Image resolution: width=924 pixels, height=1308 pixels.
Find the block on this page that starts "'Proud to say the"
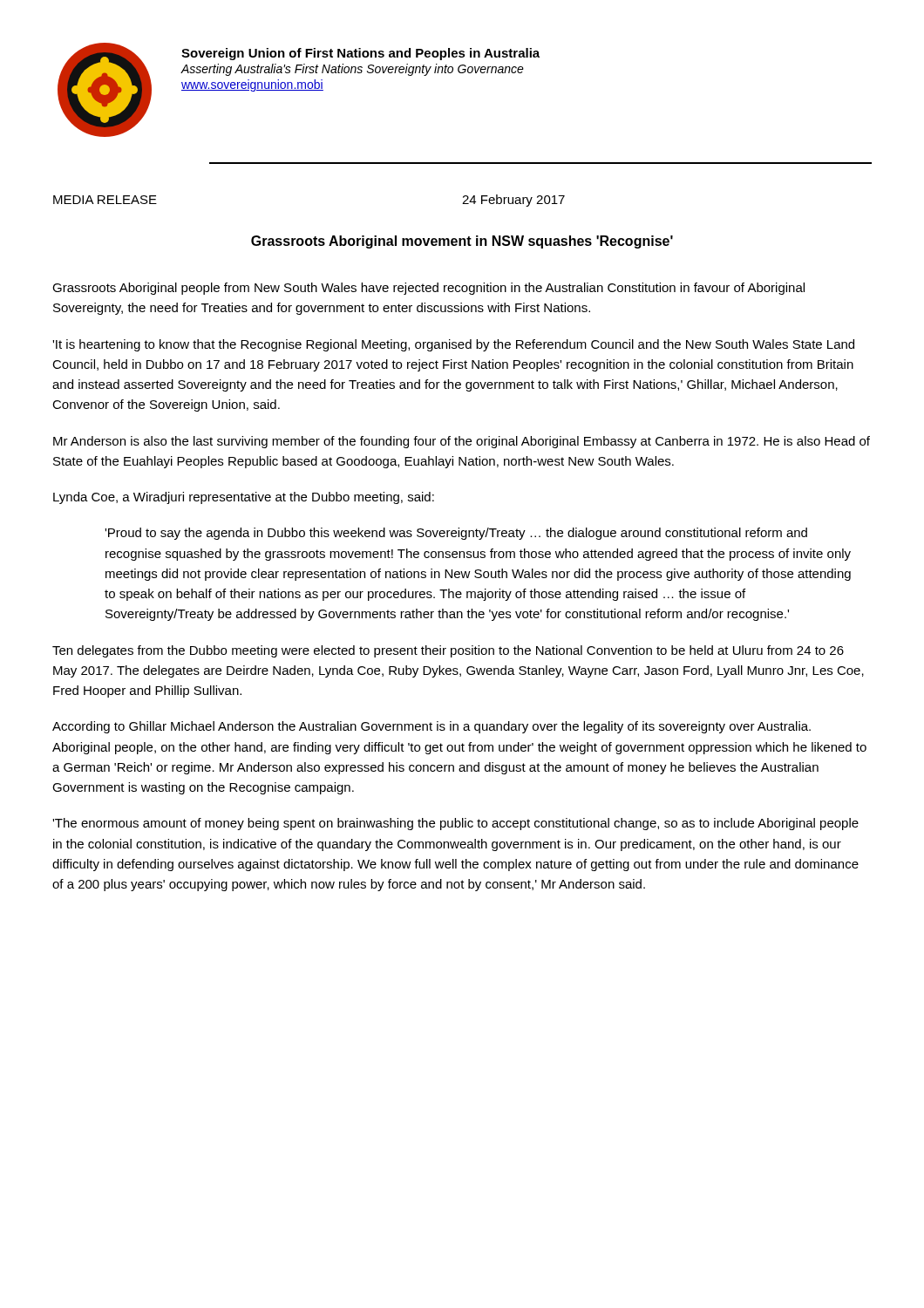point(478,573)
